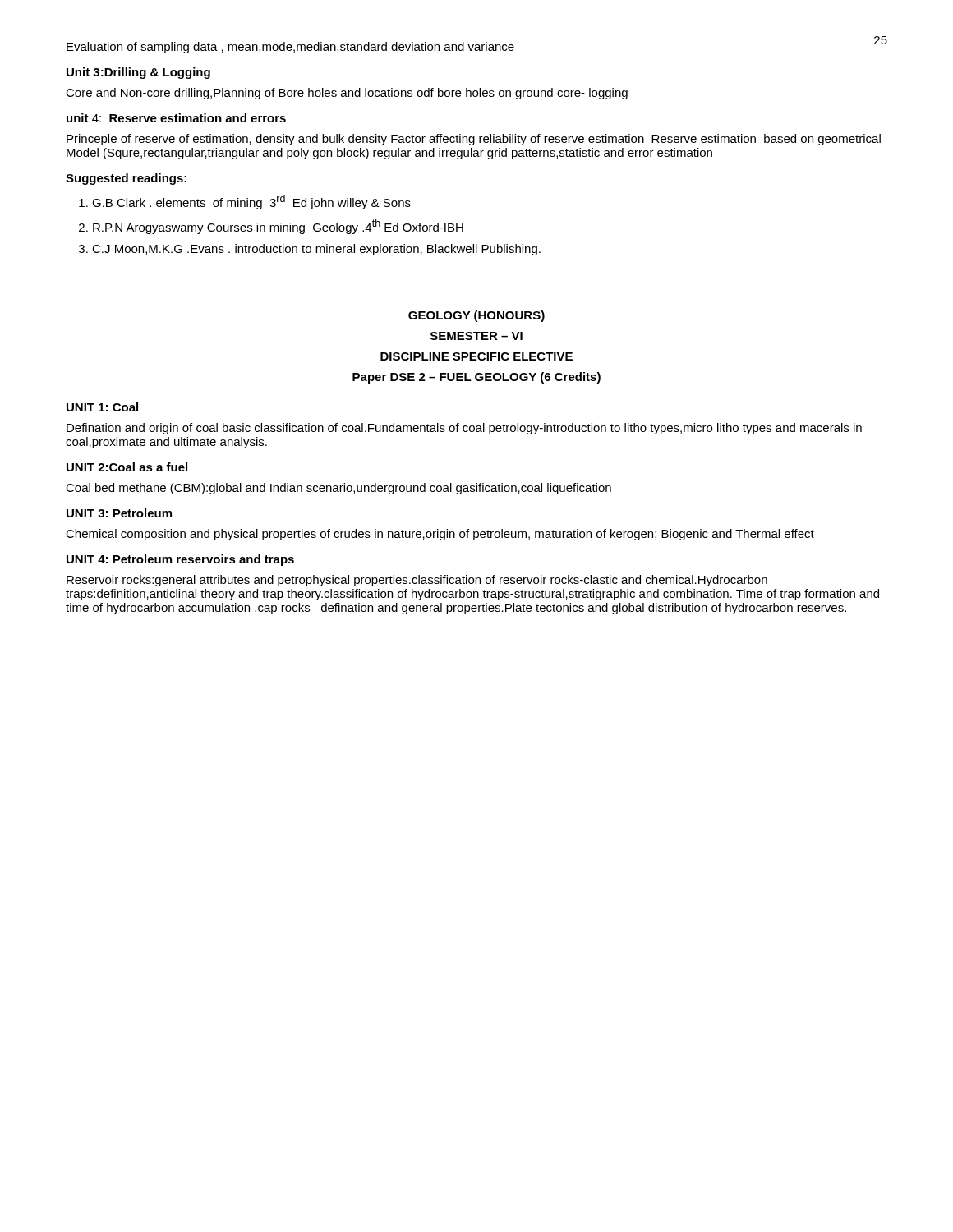This screenshot has width=953, height=1232.
Task: Find the passage starting "Evaluation of sampling data , mean,mode,median,standard deviation and"
Action: (x=290, y=46)
